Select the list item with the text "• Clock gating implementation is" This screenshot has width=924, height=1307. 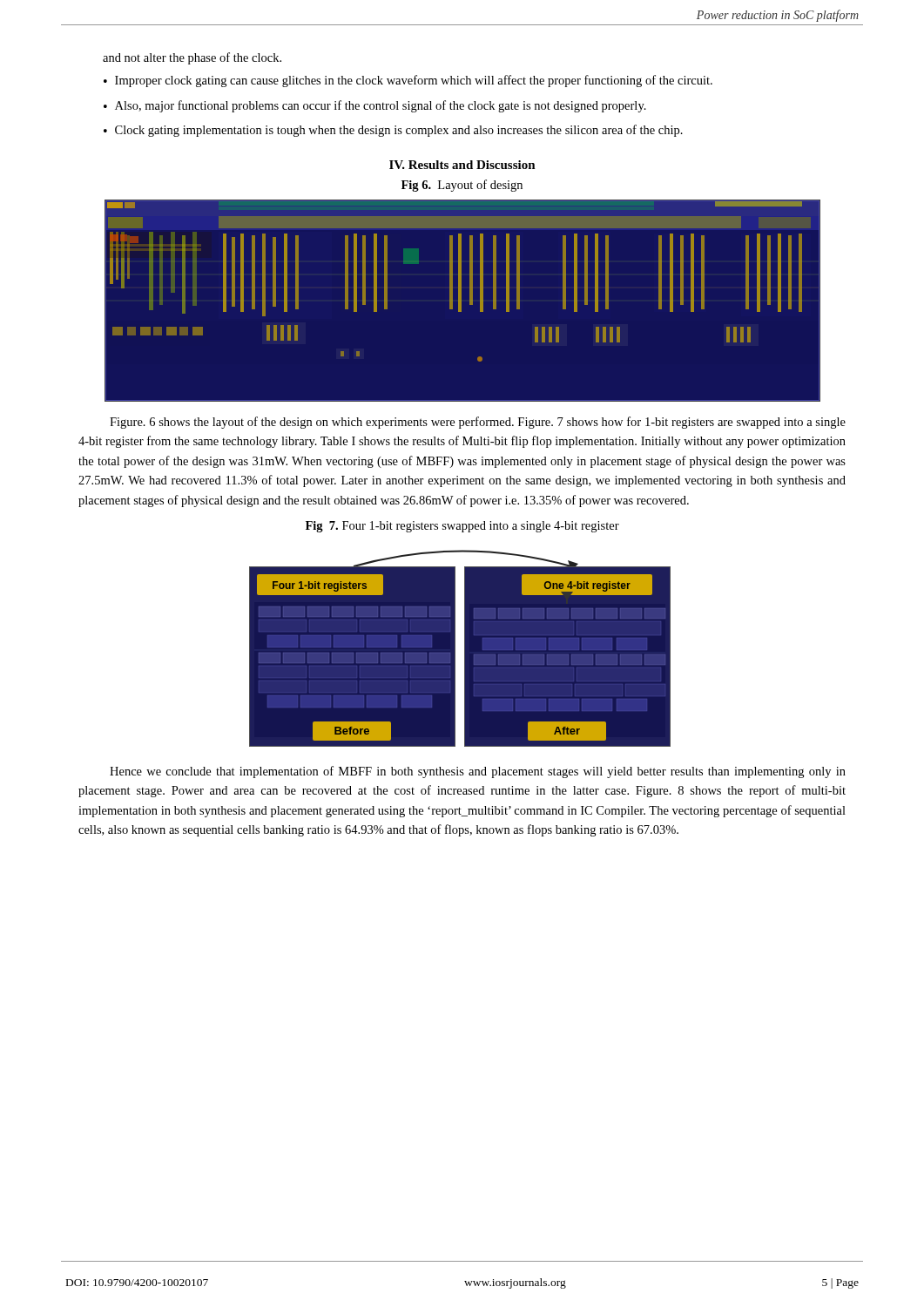[x=393, y=131]
